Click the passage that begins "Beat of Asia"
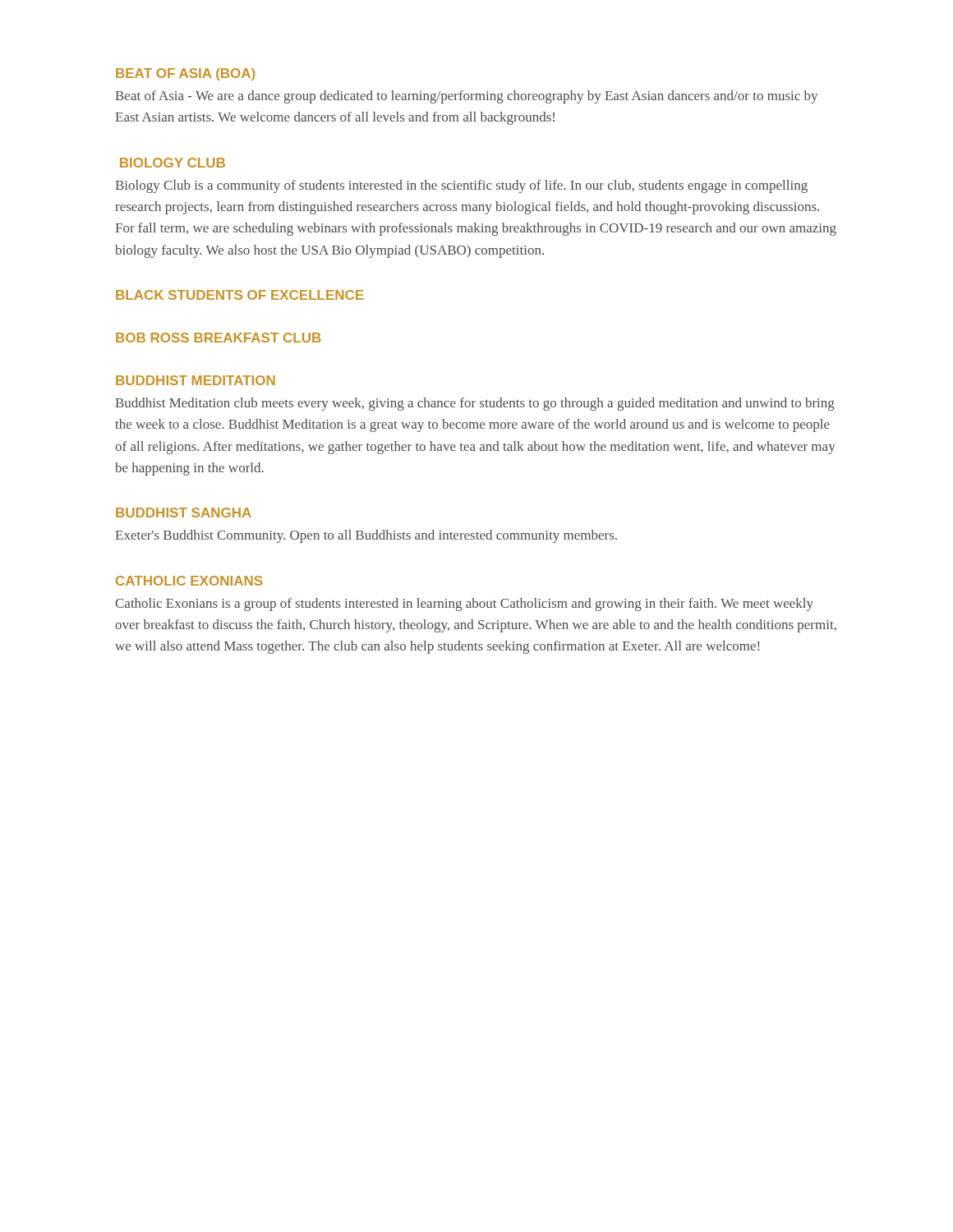 [x=466, y=107]
